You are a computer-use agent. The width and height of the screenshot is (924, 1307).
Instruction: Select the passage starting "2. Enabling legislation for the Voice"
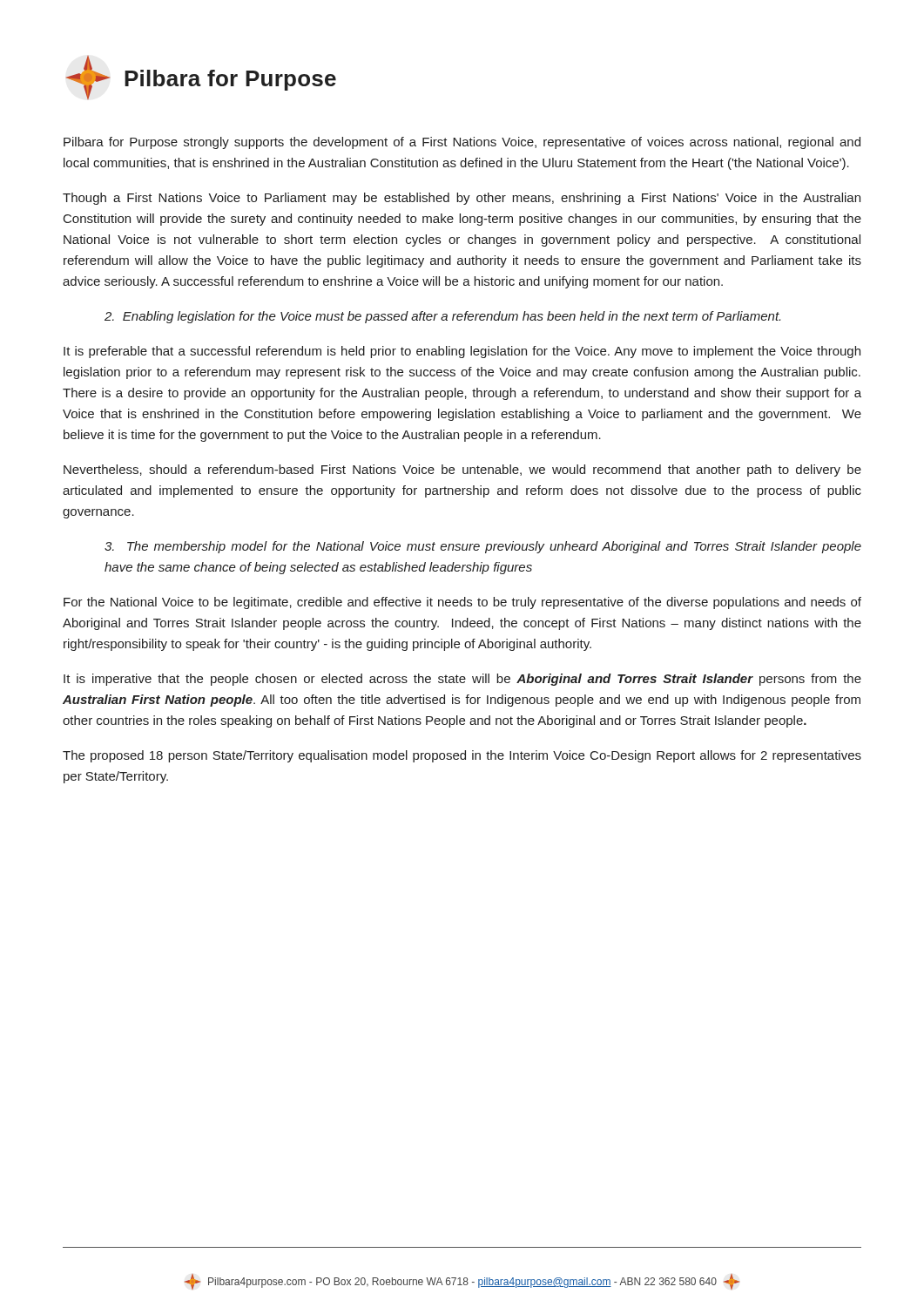point(443,316)
